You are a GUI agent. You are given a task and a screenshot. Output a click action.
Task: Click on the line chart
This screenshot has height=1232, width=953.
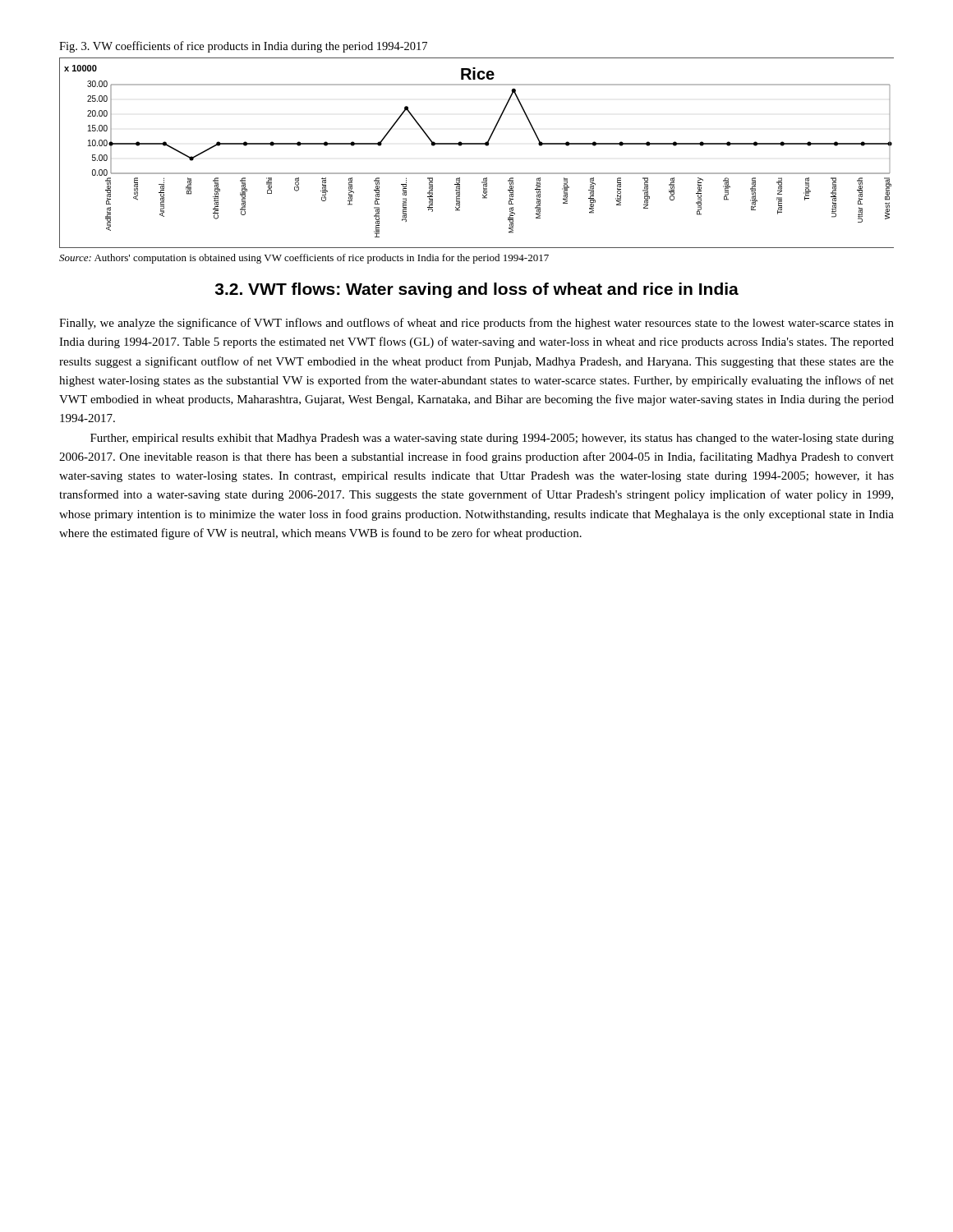coord(476,153)
